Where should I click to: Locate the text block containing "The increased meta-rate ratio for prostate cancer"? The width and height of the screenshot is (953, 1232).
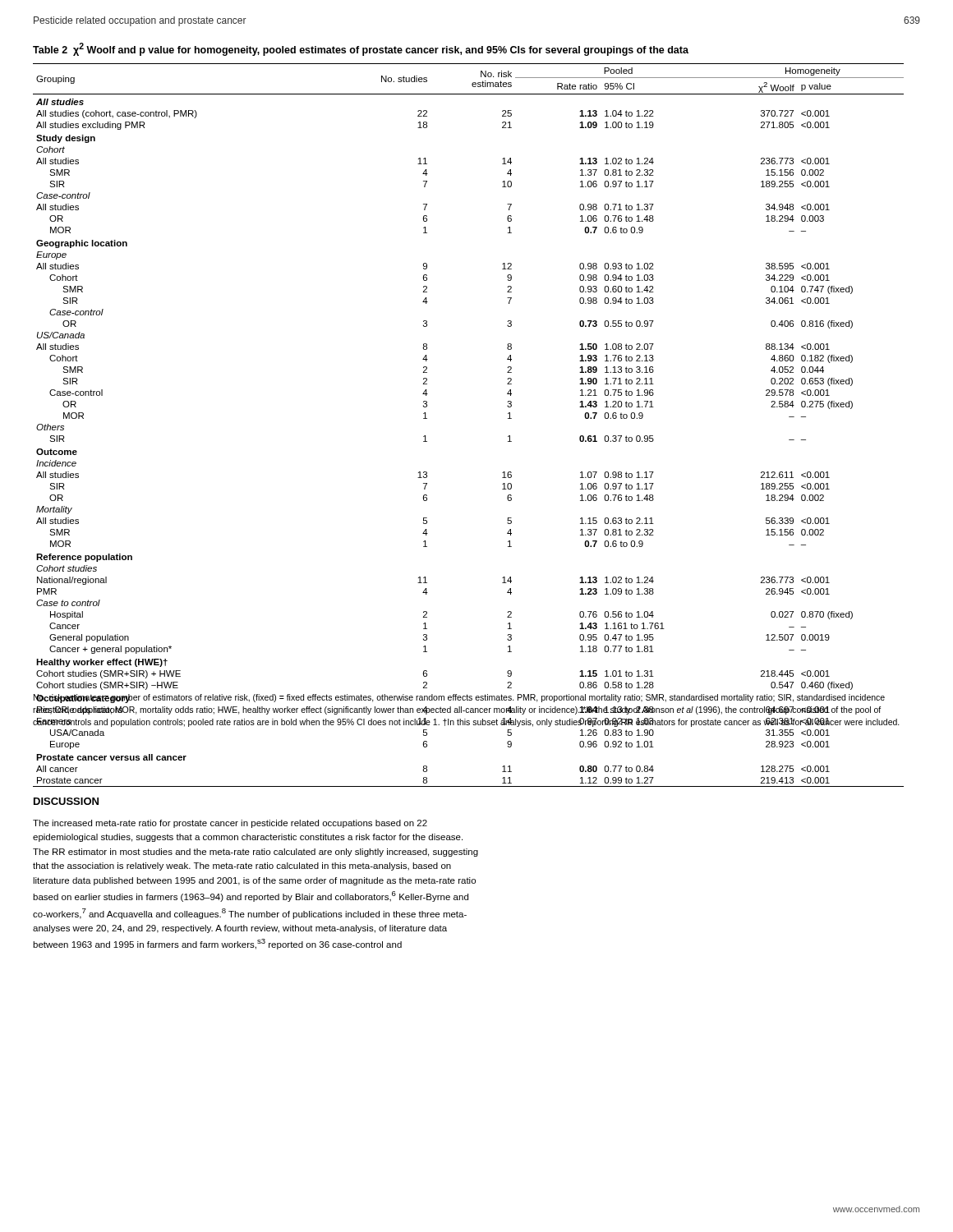(256, 884)
